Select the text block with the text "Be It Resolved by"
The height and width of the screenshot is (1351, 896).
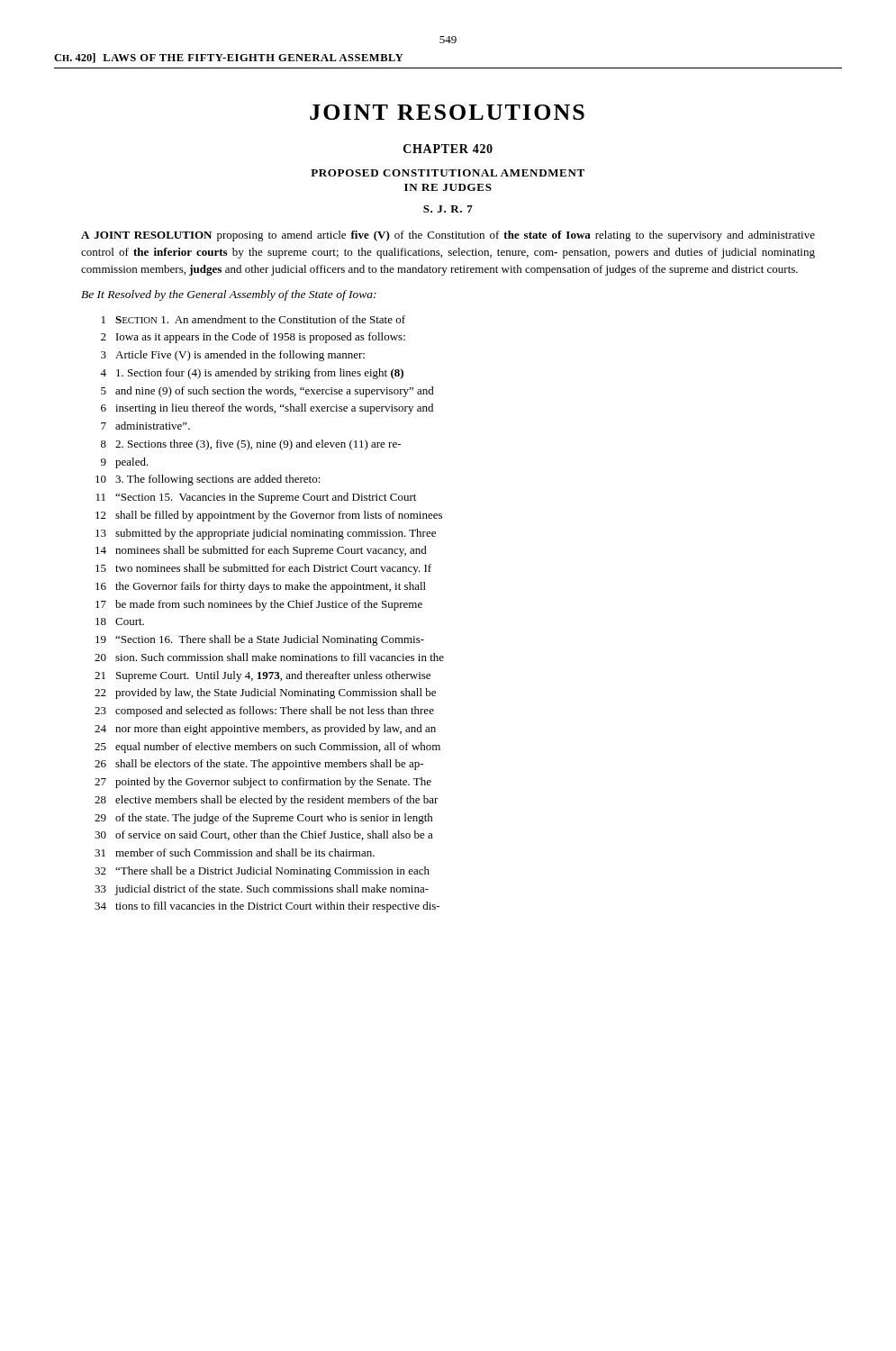[x=229, y=294]
